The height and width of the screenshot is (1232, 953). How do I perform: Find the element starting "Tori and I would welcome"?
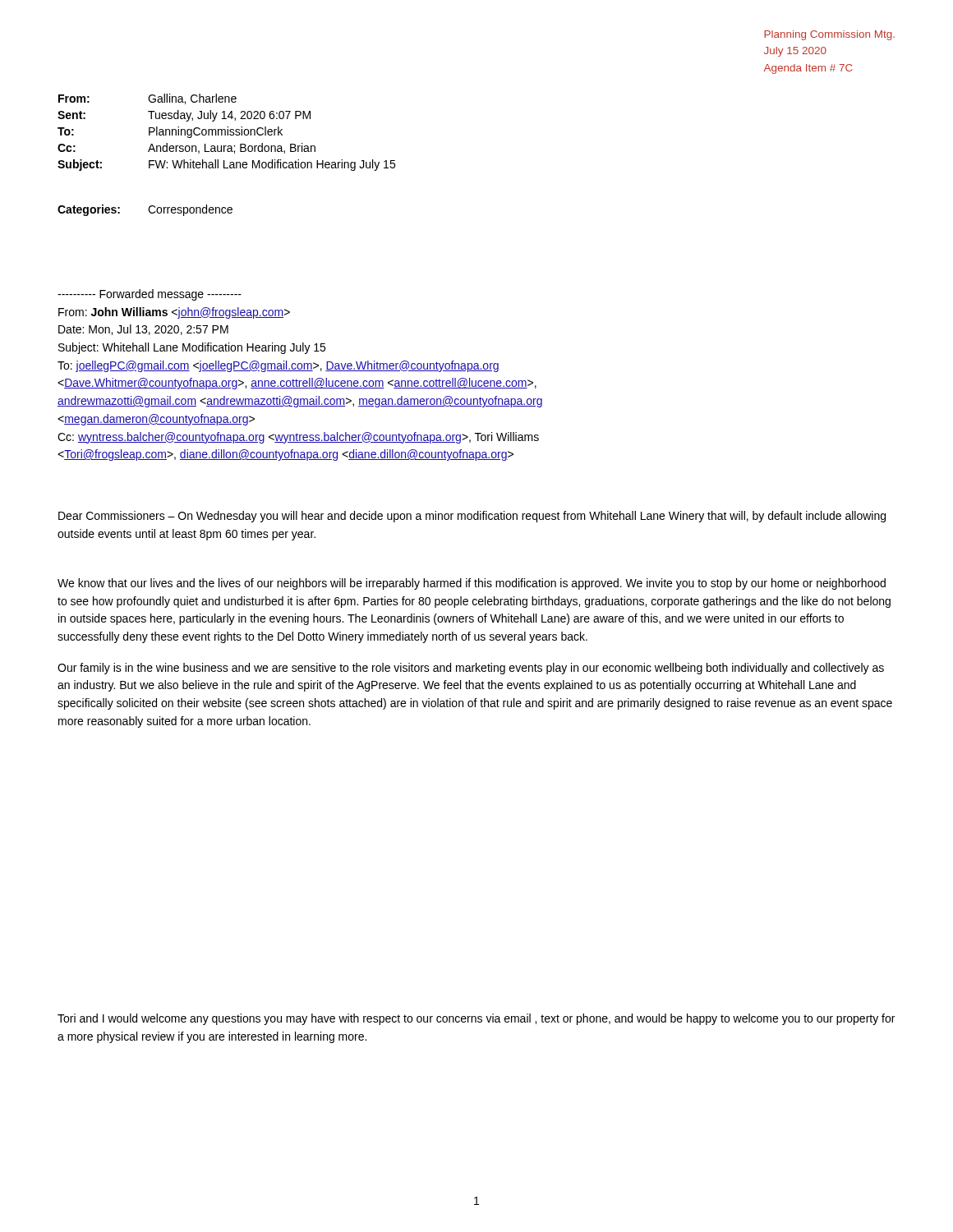476,1027
